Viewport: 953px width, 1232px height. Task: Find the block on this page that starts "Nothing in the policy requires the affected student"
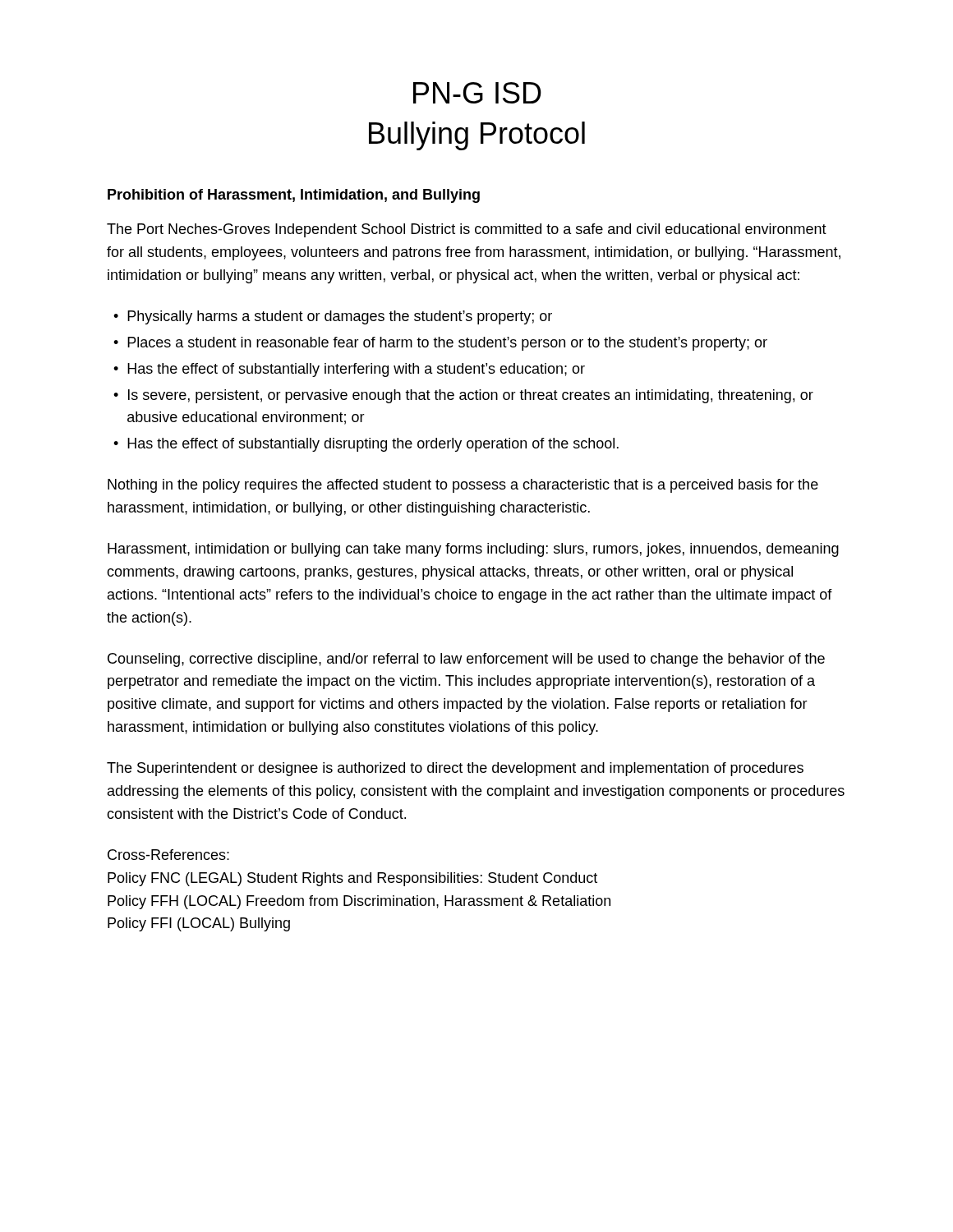pyautogui.click(x=463, y=496)
